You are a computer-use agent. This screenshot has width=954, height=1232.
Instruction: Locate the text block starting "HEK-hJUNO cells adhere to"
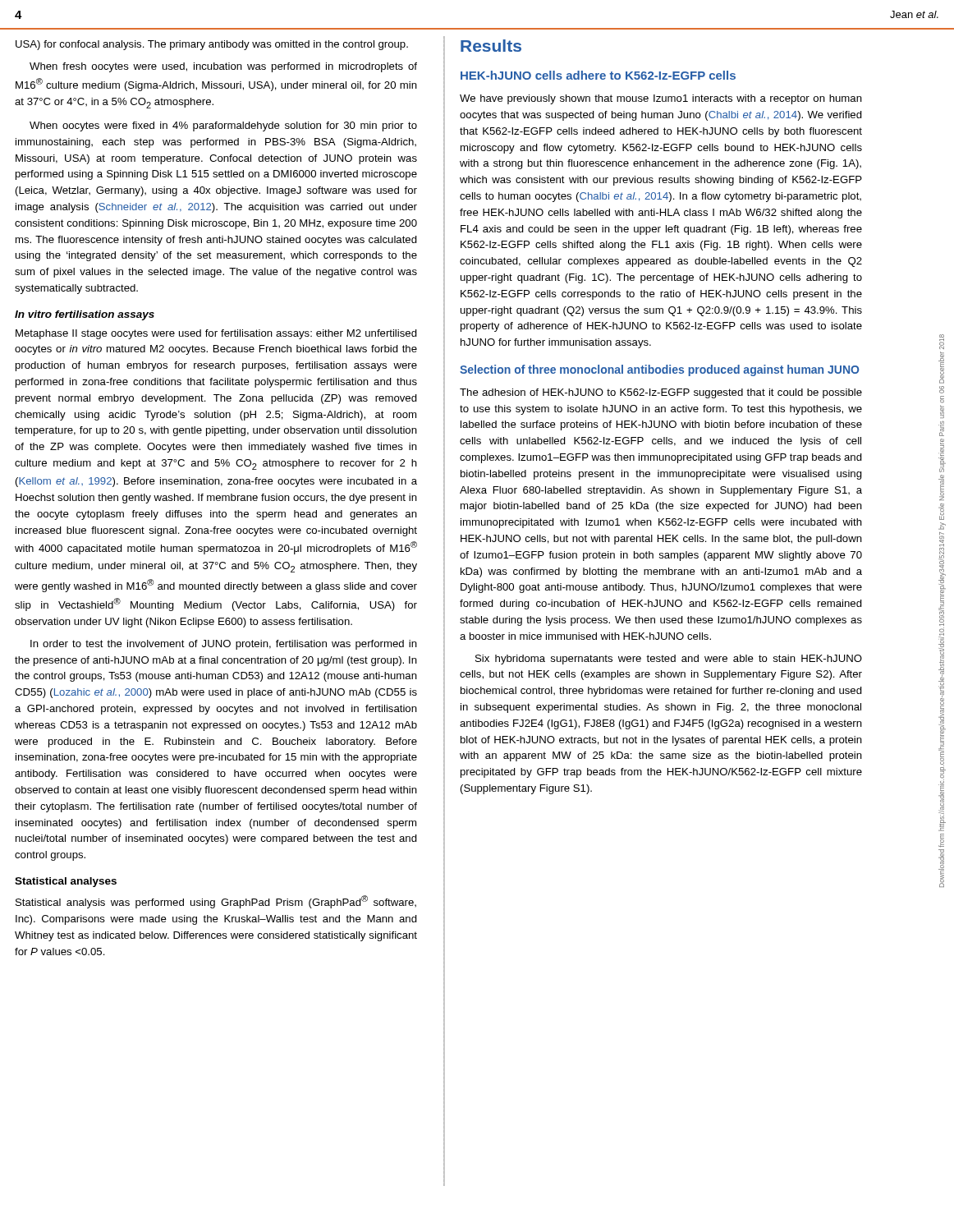coord(598,75)
